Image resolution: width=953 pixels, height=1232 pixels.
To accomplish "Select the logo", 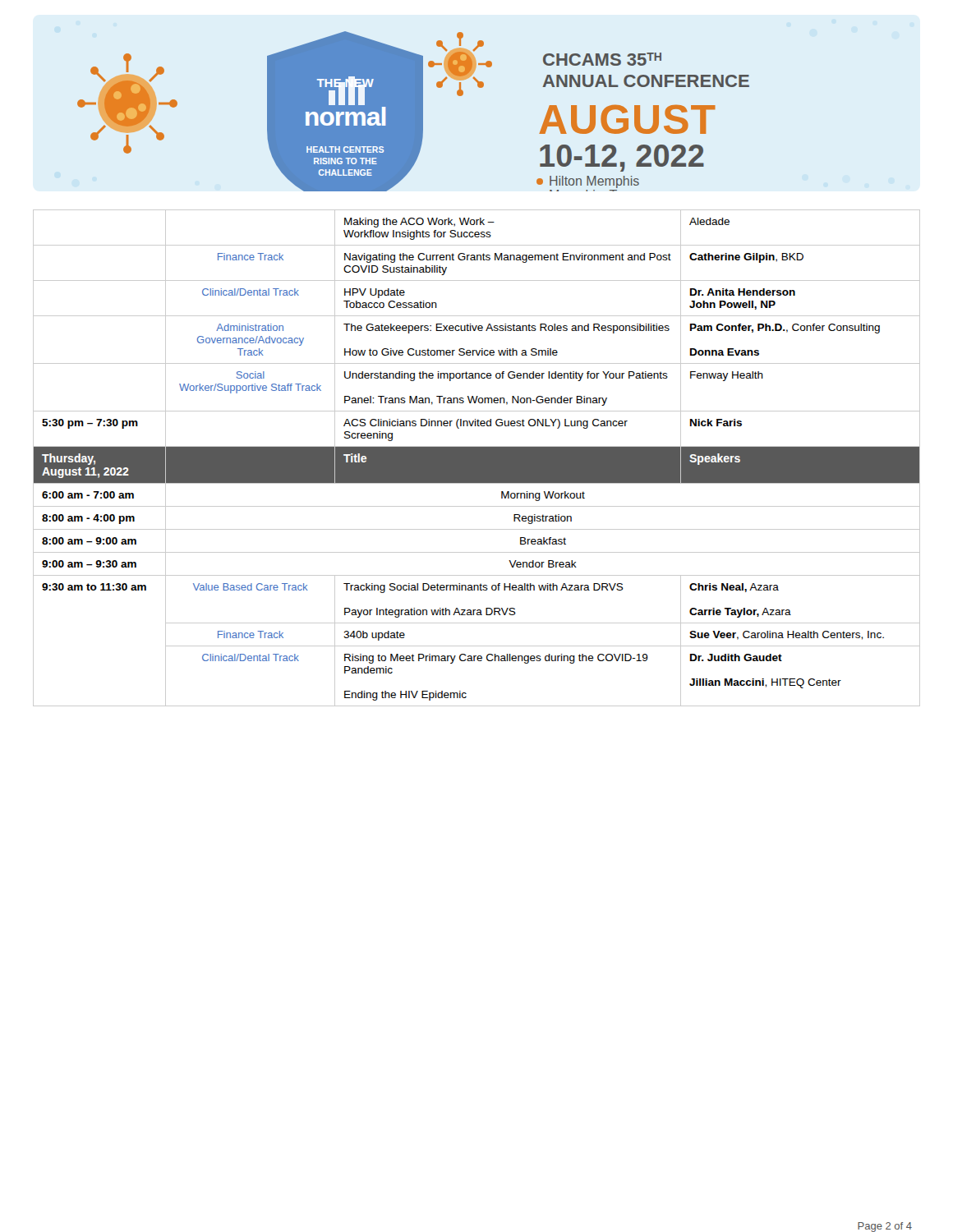I will tap(476, 105).
